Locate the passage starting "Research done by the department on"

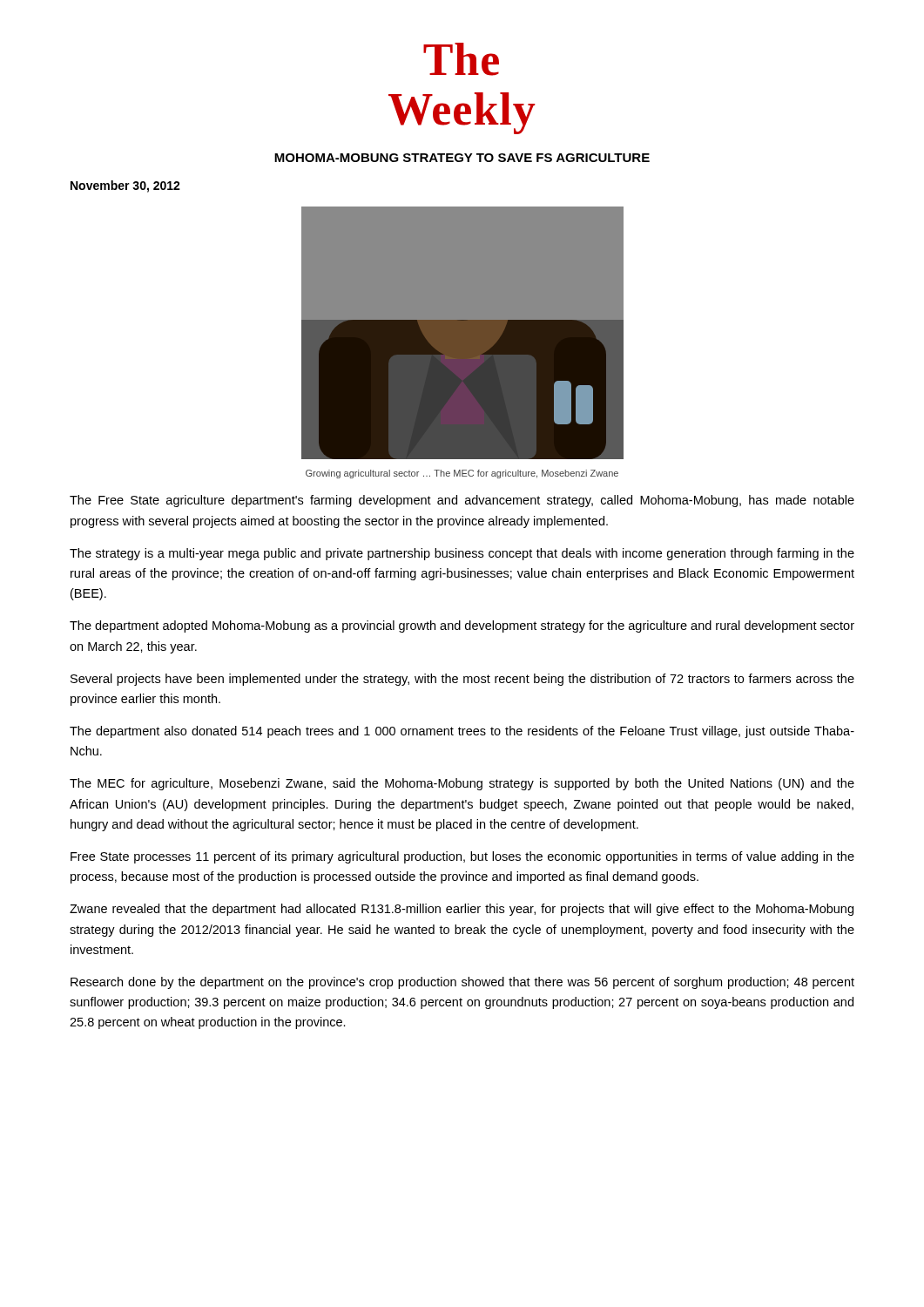point(462,1002)
